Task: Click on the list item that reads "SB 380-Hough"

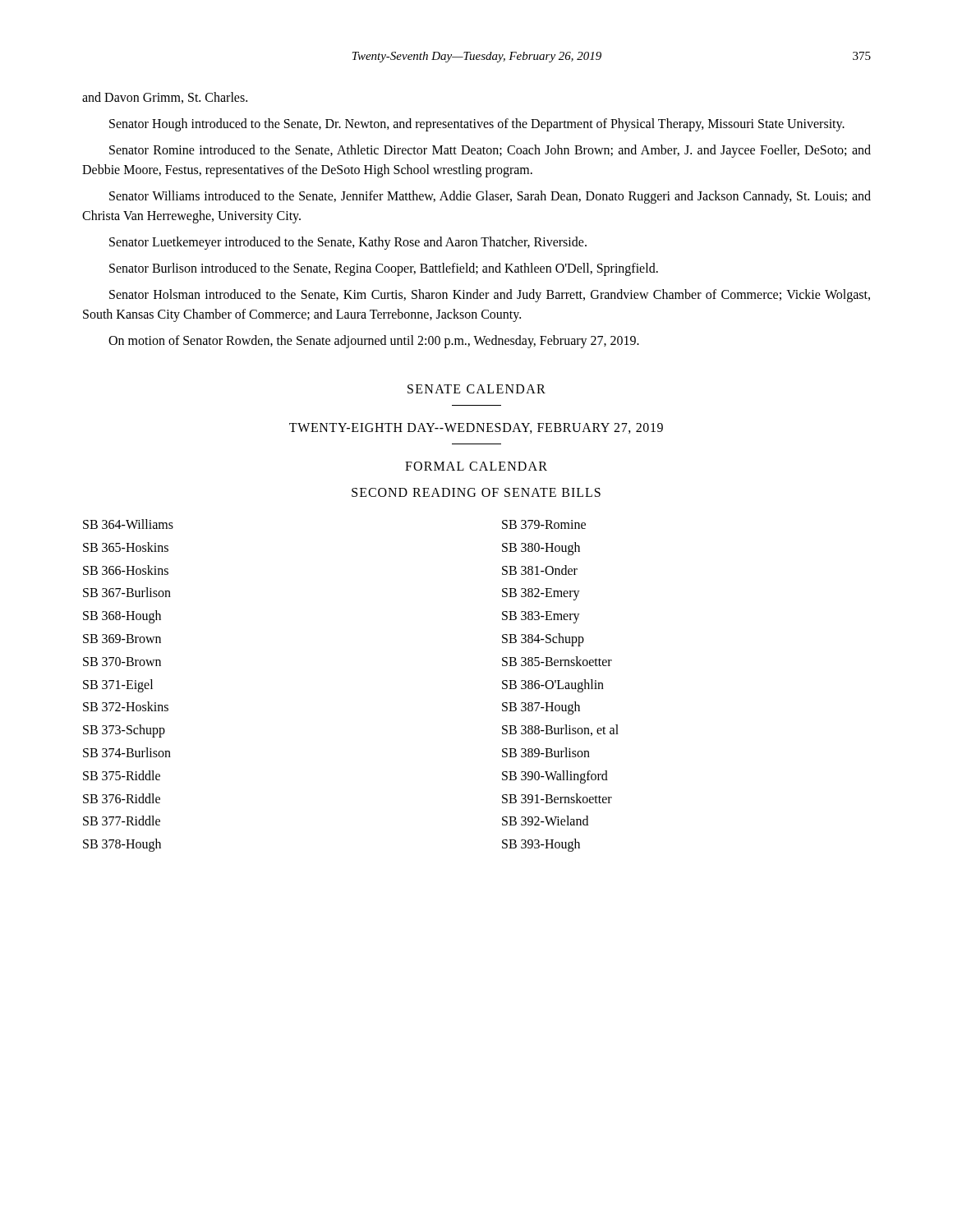Action: point(541,547)
